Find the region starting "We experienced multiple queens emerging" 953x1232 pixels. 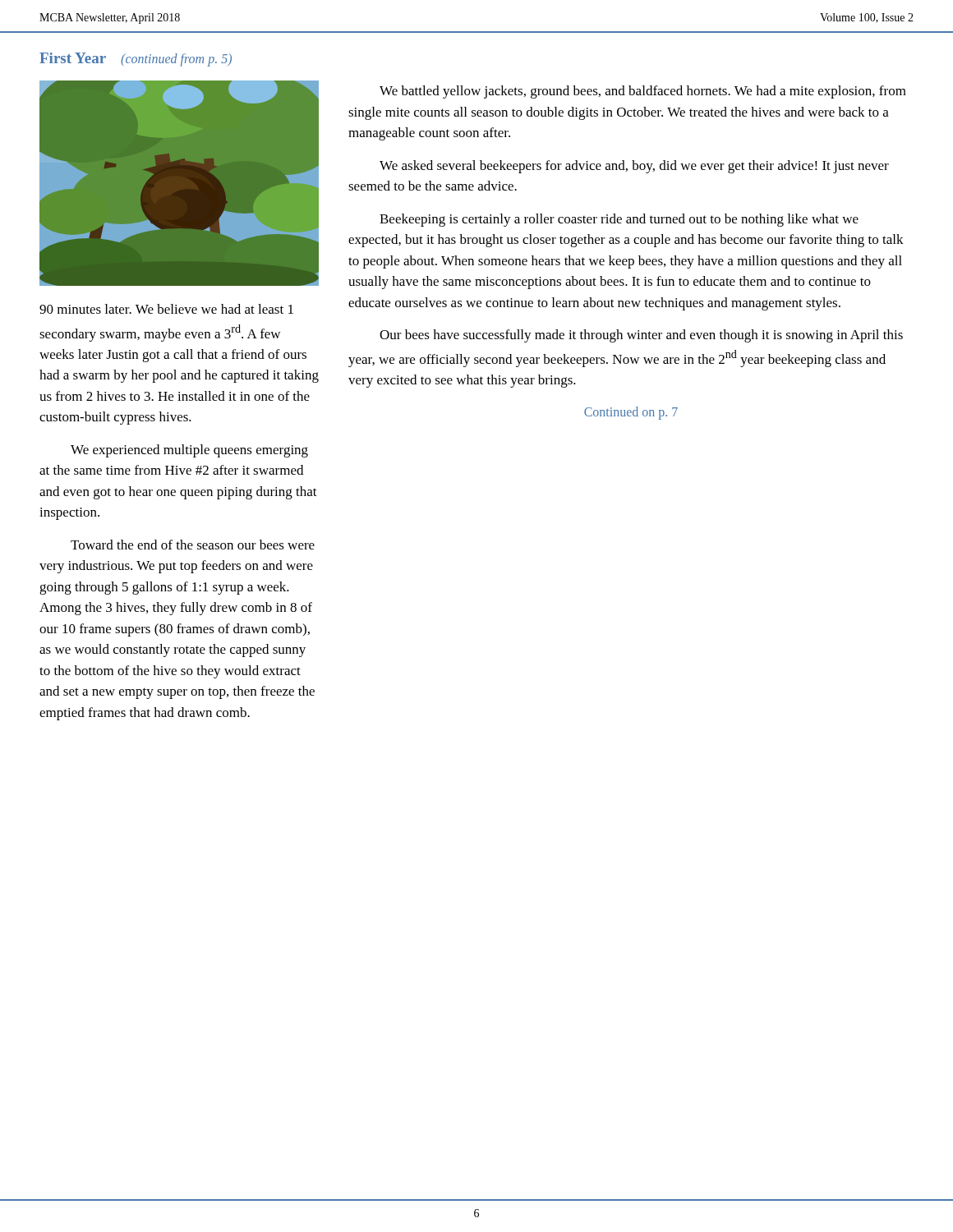[x=178, y=481]
